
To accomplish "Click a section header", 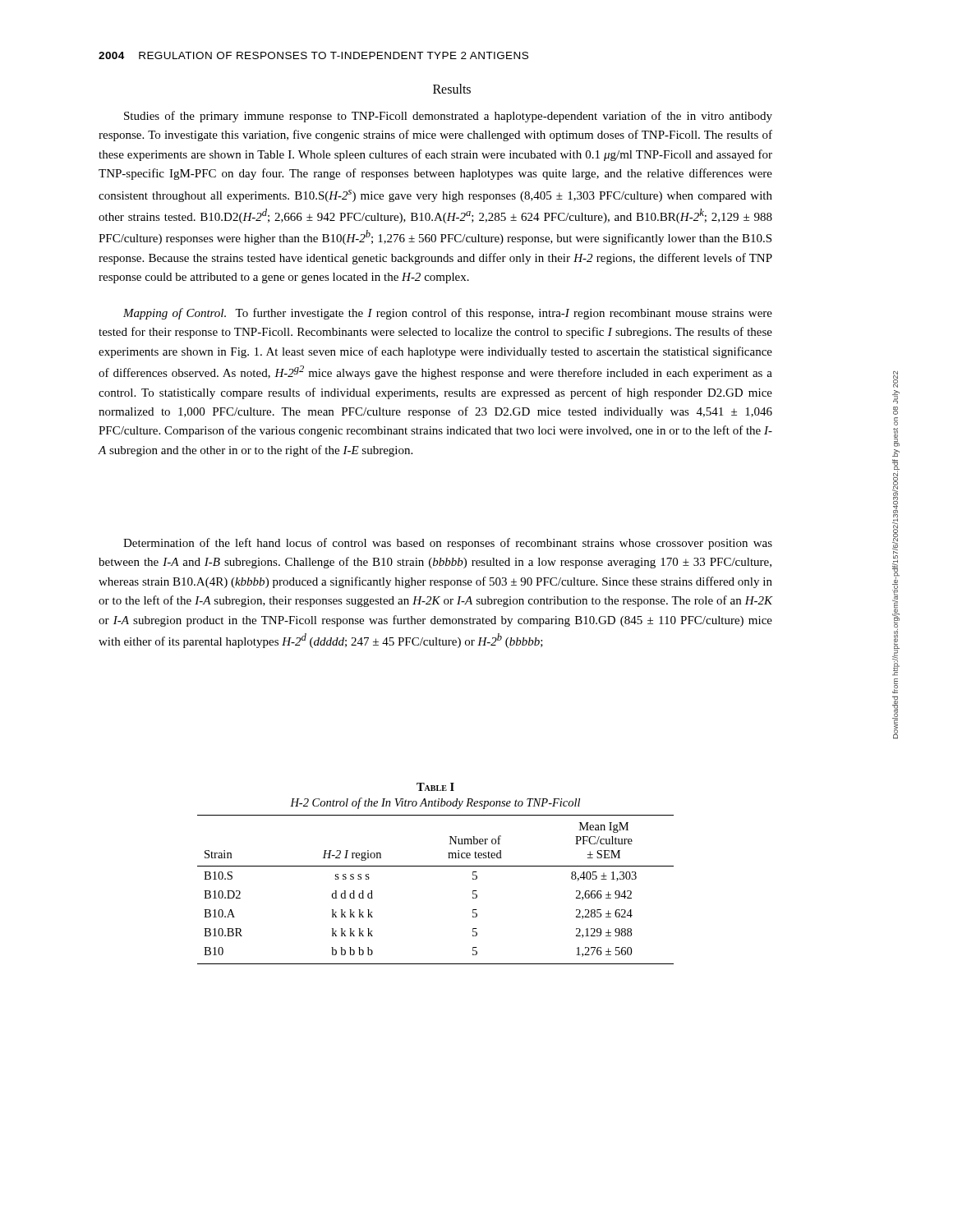I will tap(452, 89).
